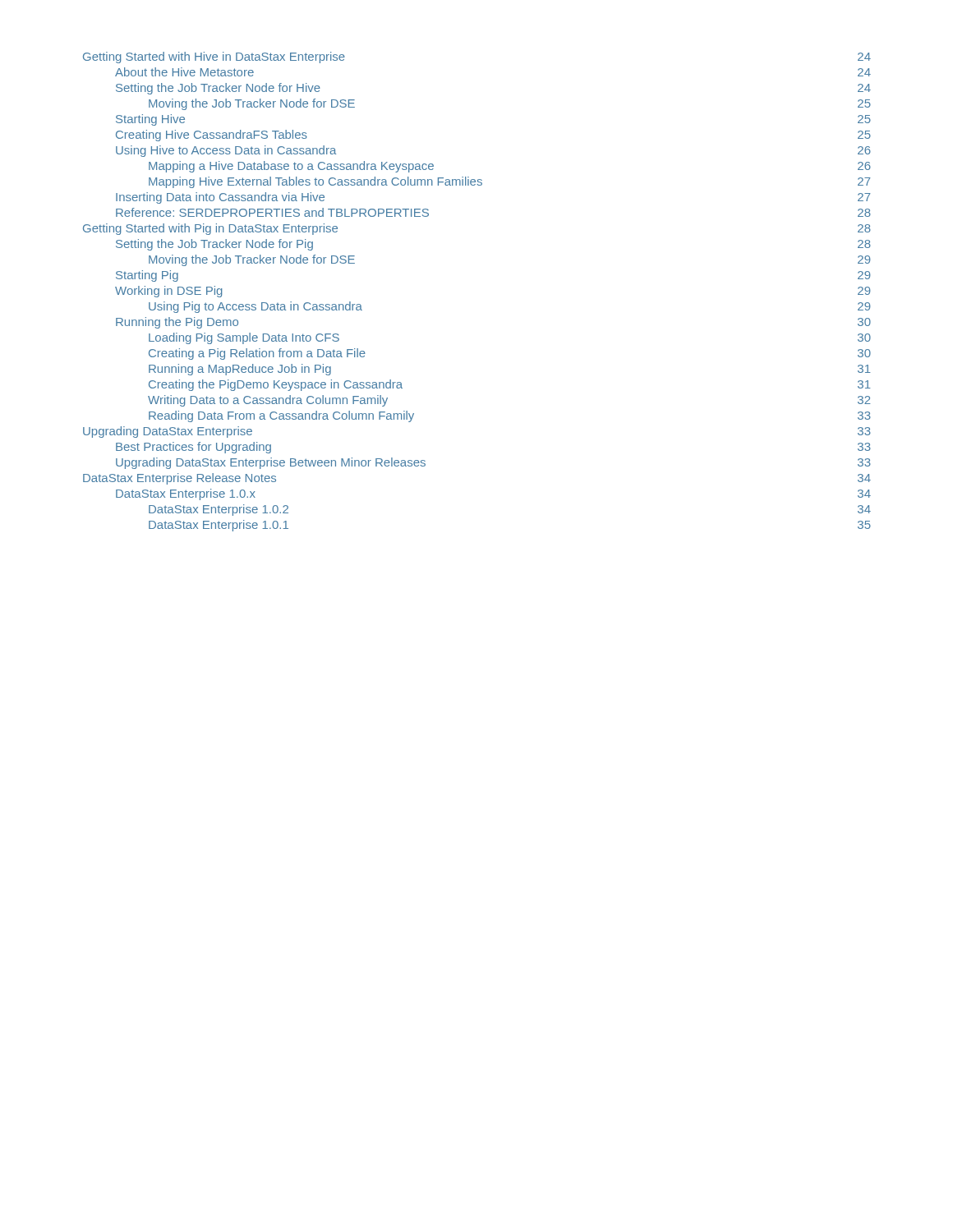The height and width of the screenshot is (1232, 953).
Task: Click where it says "Upgrading DataStax Enterprise 33"
Action: pos(173,432)
